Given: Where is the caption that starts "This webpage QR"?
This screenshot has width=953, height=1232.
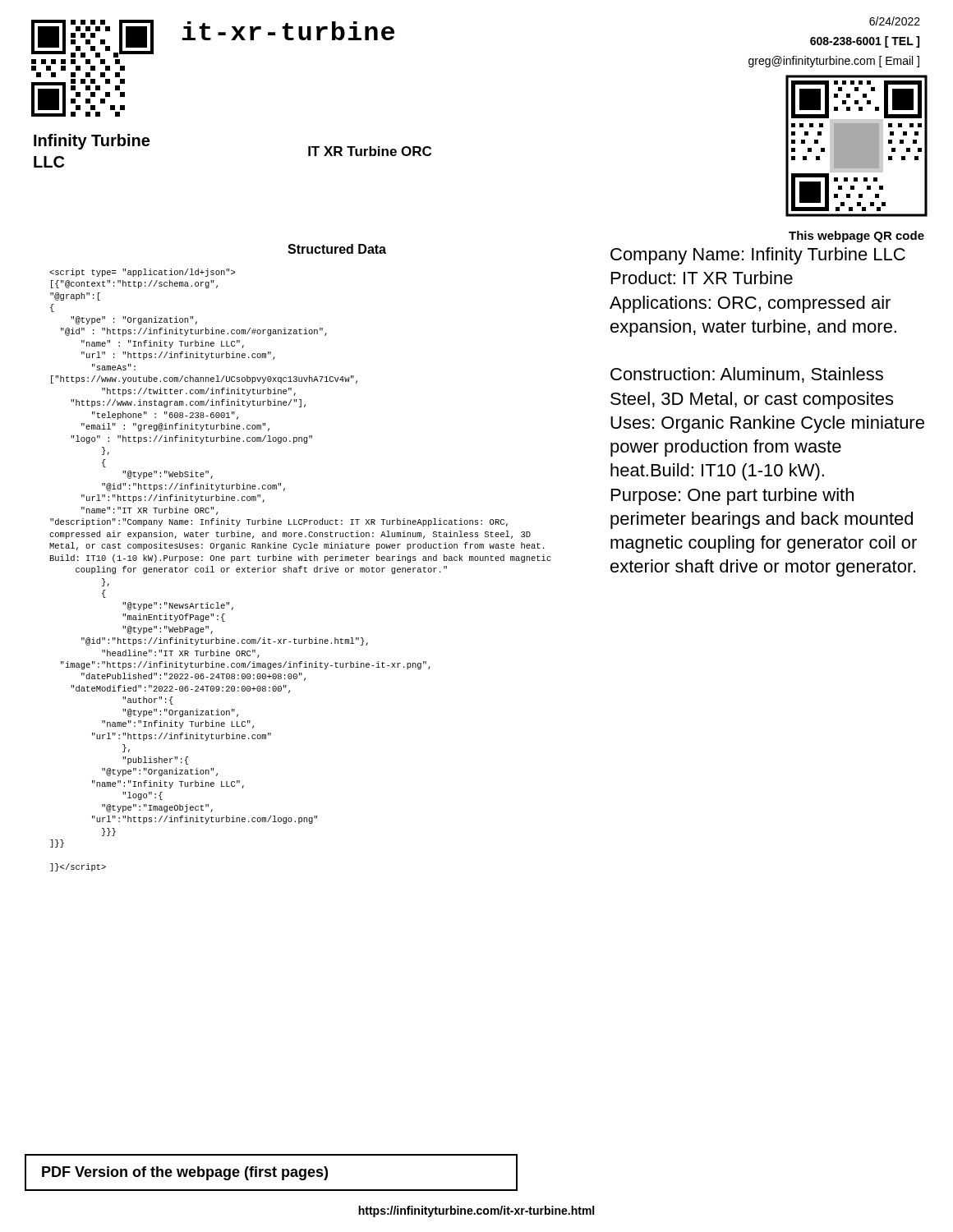Looking at the screenshot, I should pyautogui.click(x=856, y=235).
